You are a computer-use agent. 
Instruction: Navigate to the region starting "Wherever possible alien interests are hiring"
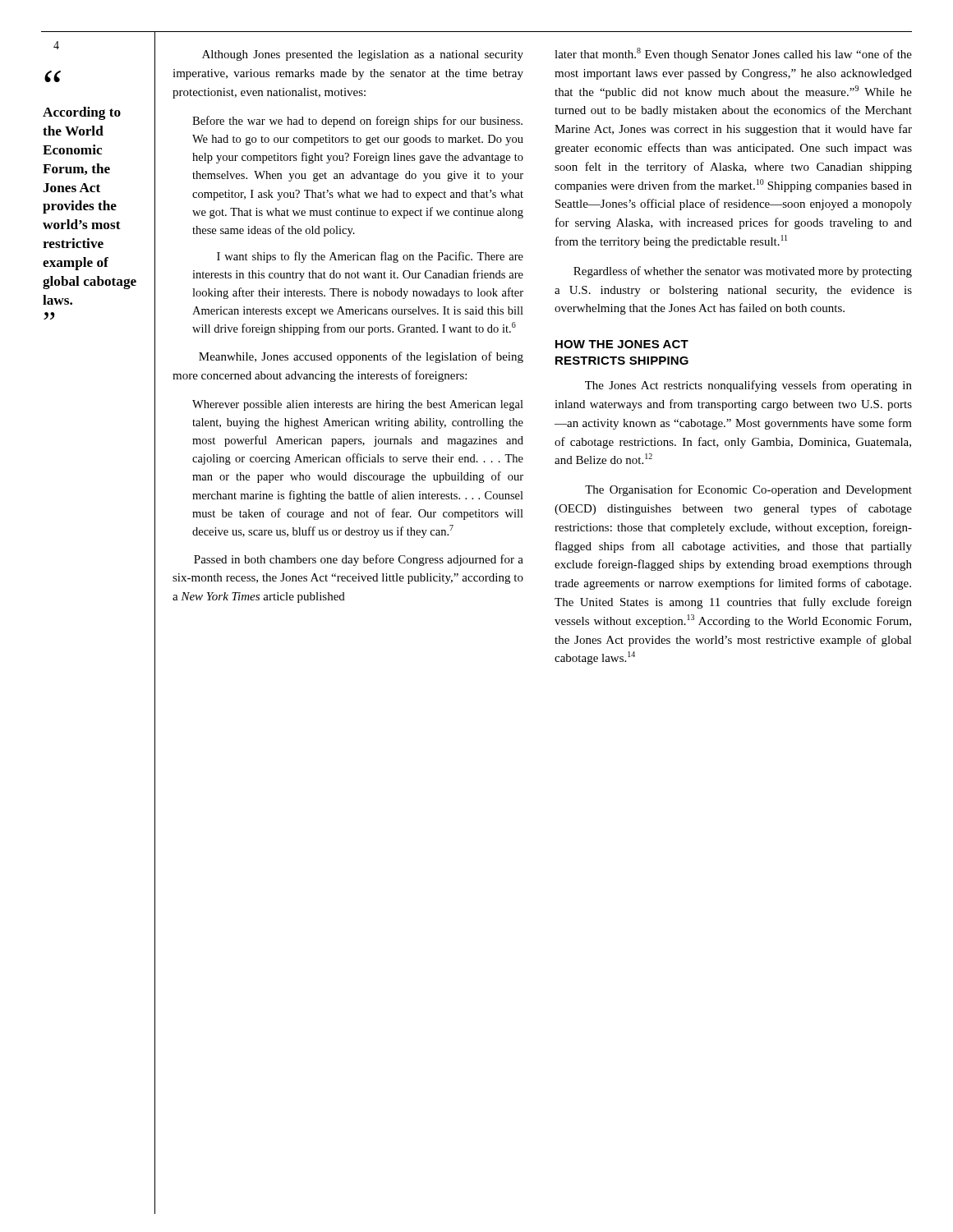coord(358,468)
